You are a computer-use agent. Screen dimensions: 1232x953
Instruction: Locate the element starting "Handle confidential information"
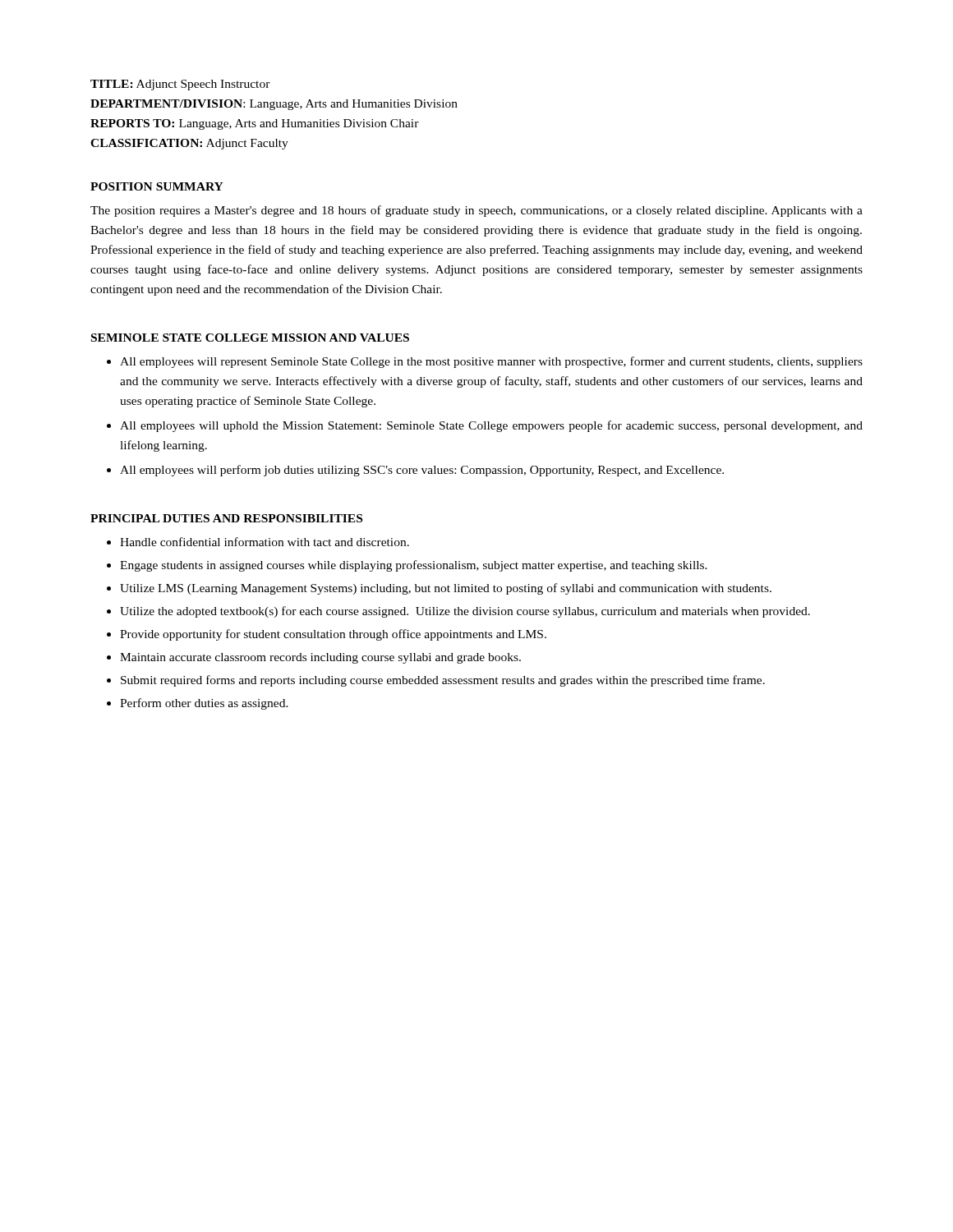point(265,542)
